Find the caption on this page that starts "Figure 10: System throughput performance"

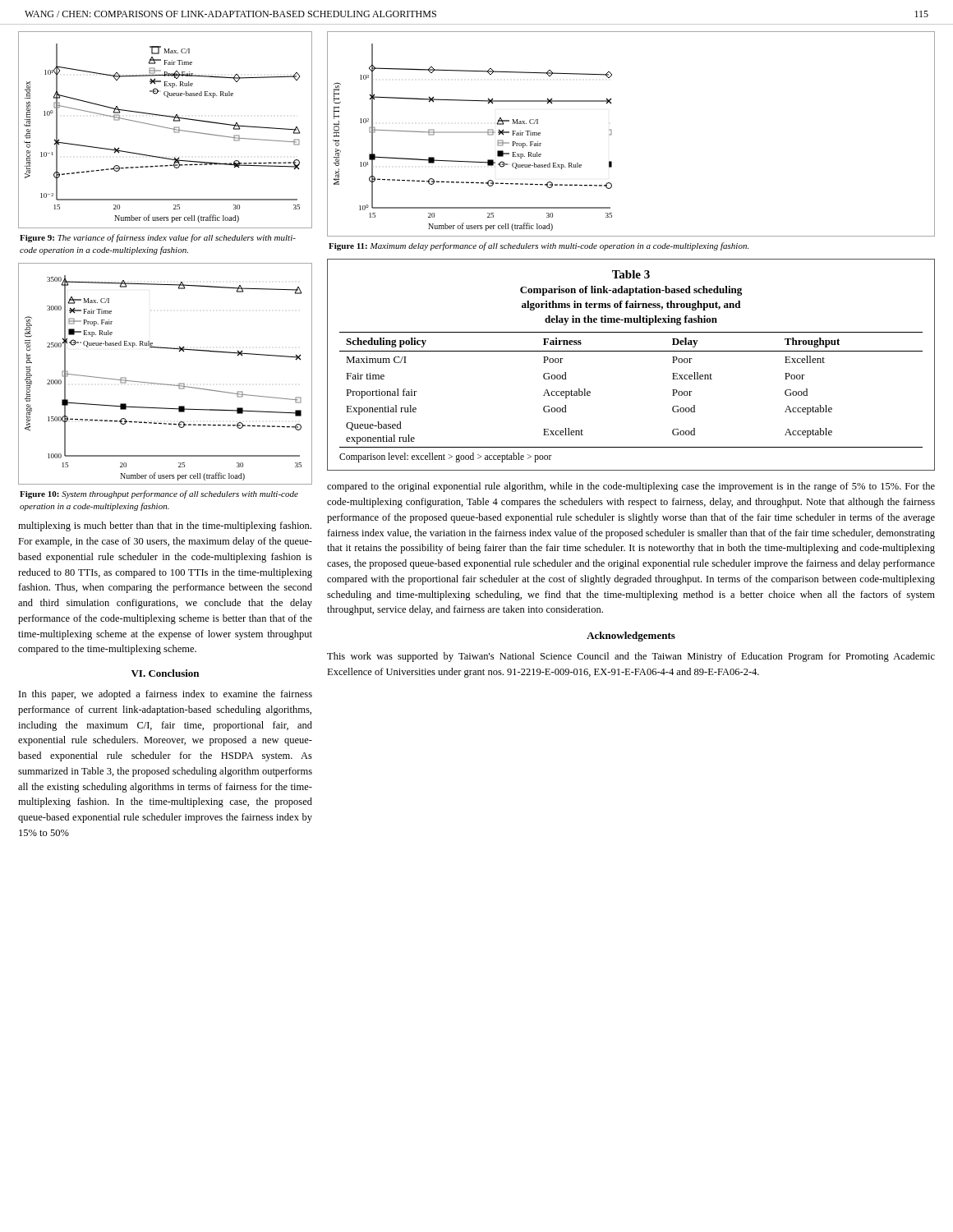159,500
